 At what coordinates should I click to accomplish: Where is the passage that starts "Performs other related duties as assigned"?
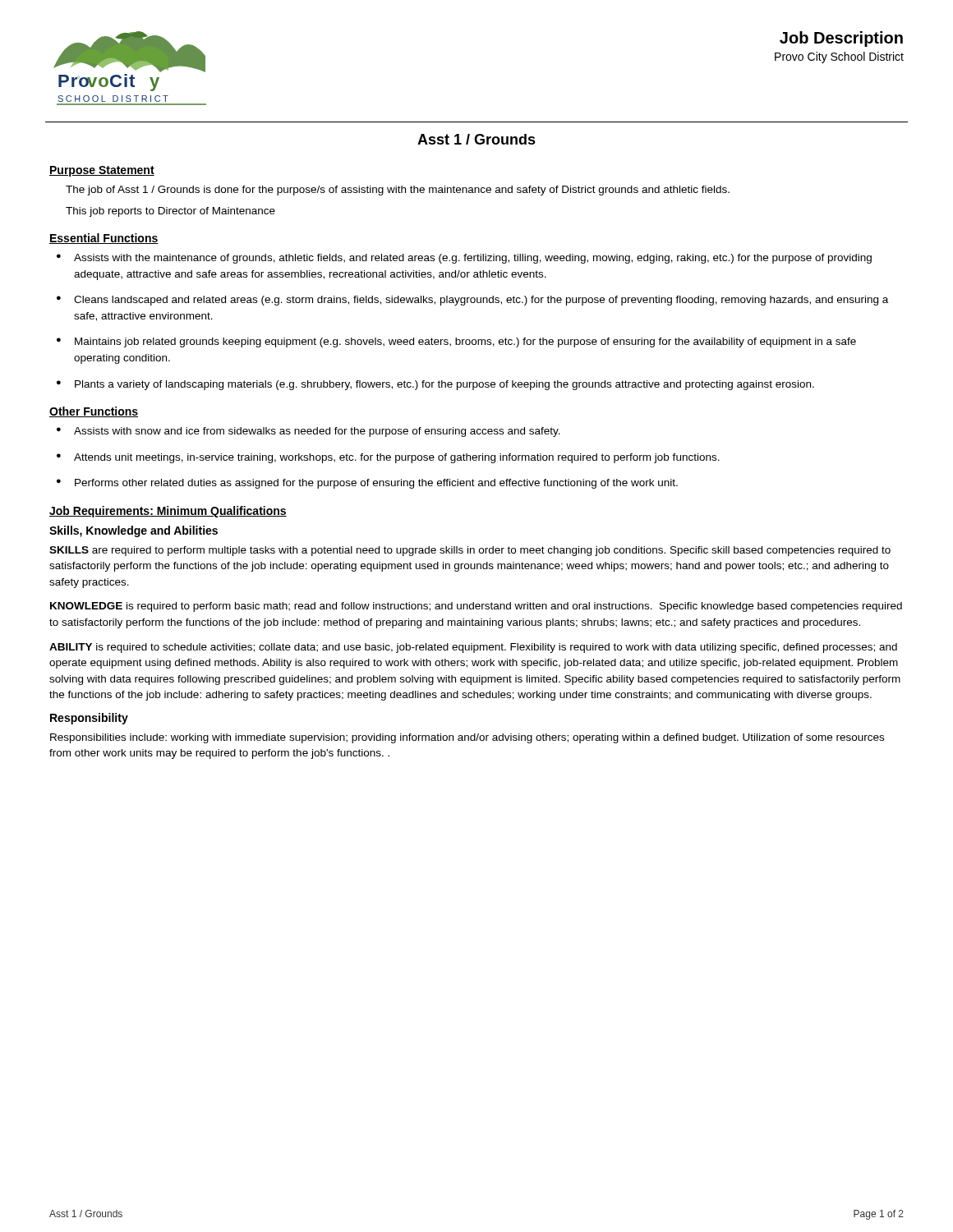coord(376,483)
